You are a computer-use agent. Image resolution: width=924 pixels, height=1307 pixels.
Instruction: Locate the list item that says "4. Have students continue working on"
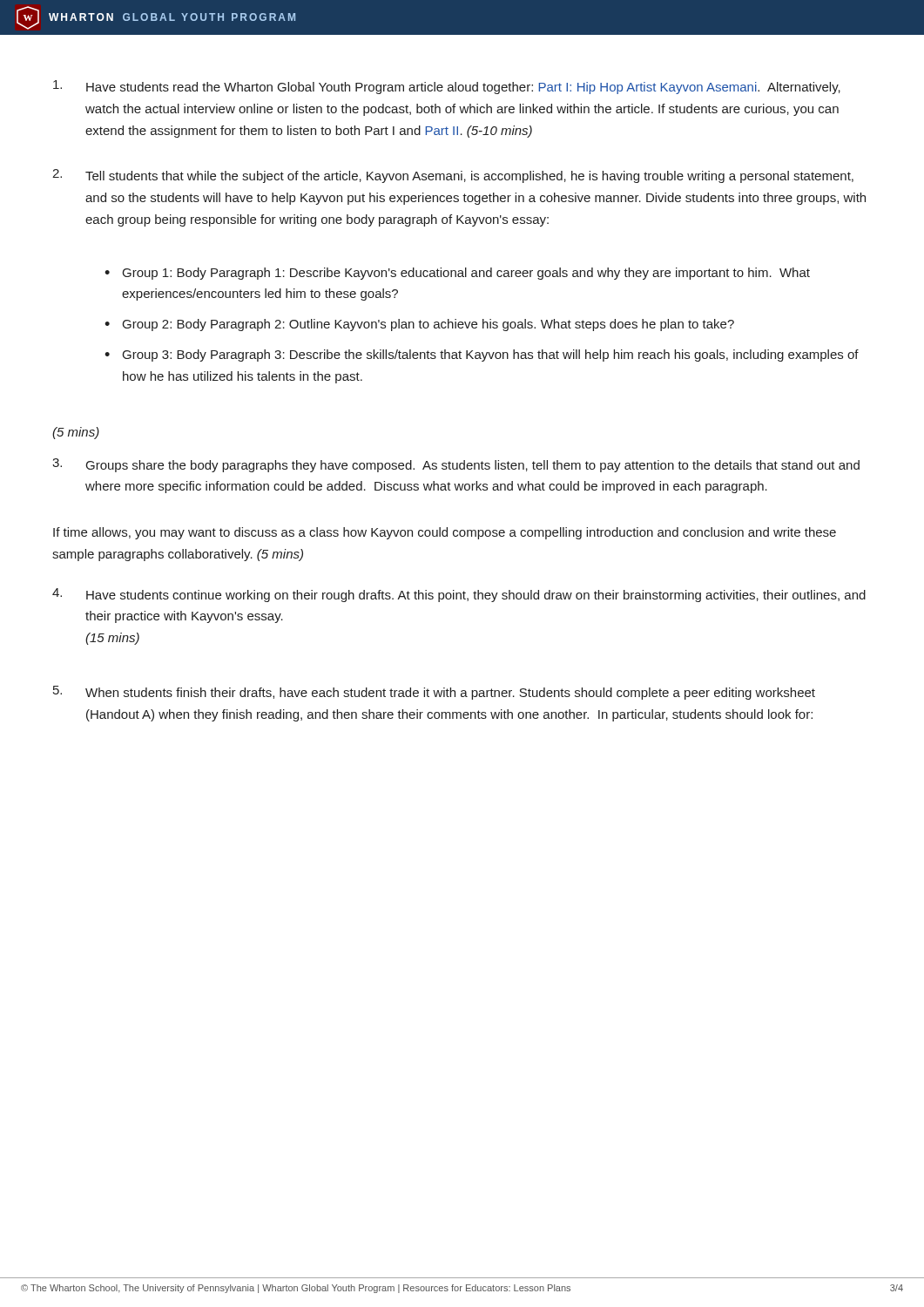[x=459, y=595]
